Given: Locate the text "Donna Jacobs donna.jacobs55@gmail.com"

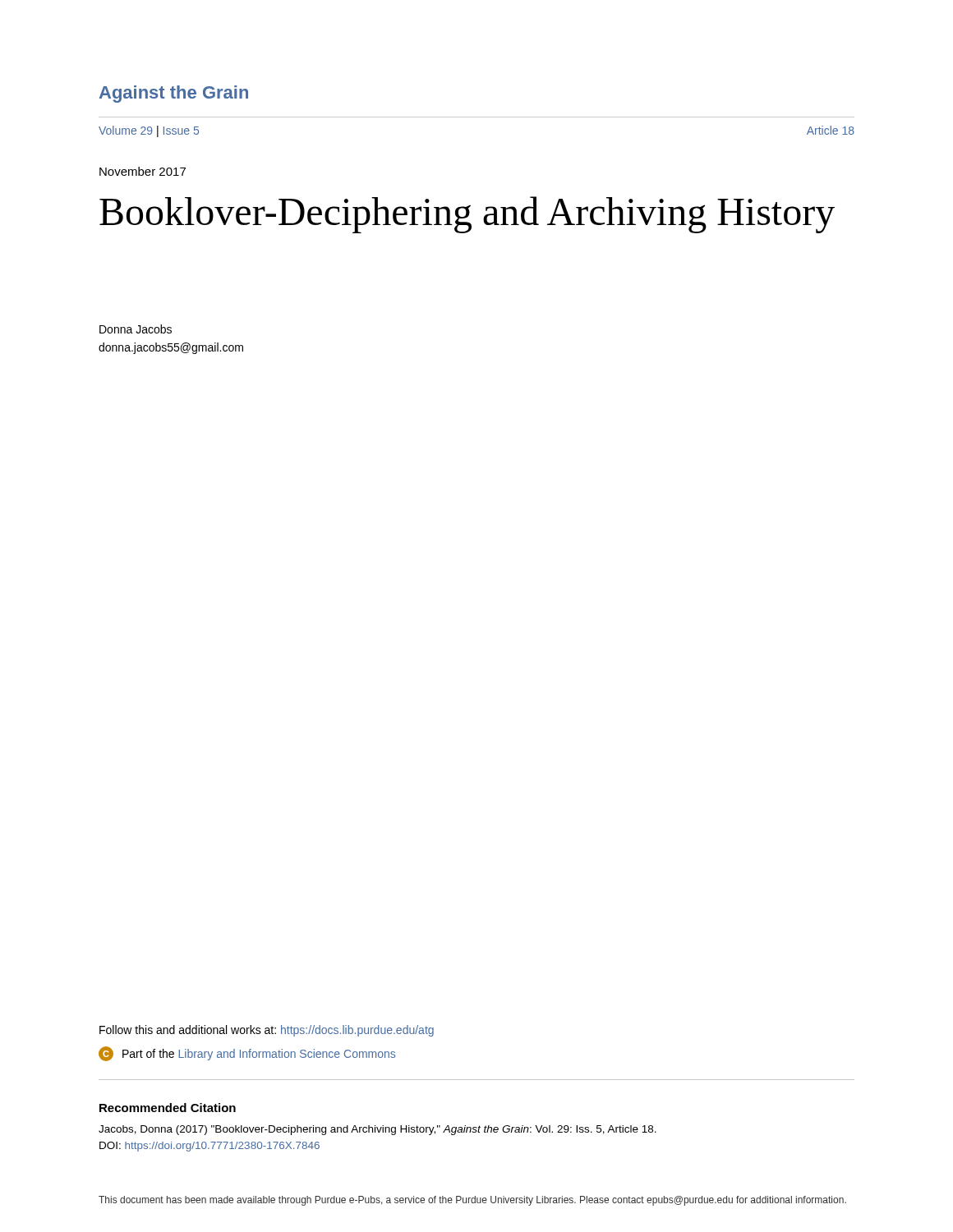Looking at the screenshot, I should 171,339.
